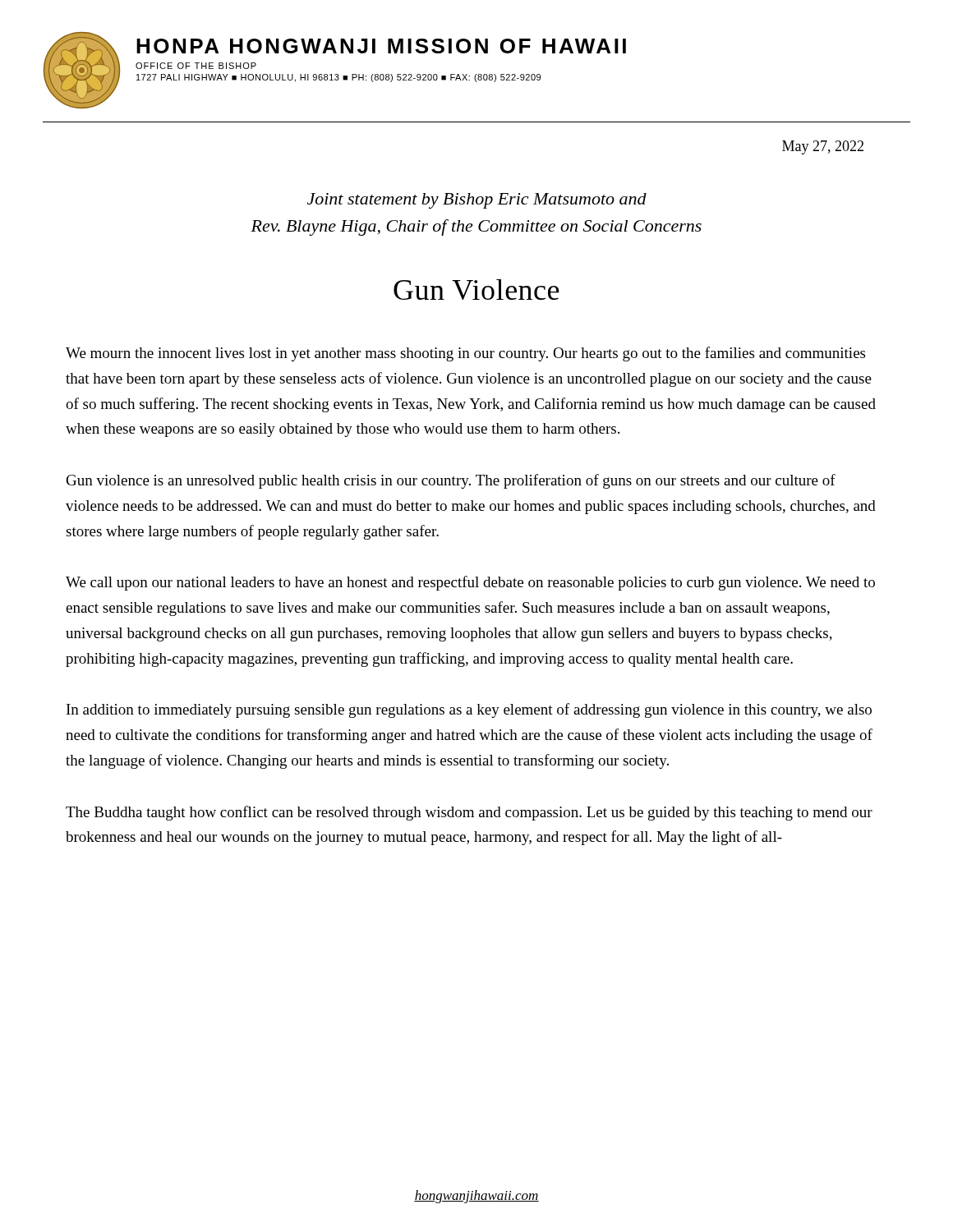
Task: Find the text block starting "We mourn the innocent lives lost in yet"
Action: pos(471,391)
